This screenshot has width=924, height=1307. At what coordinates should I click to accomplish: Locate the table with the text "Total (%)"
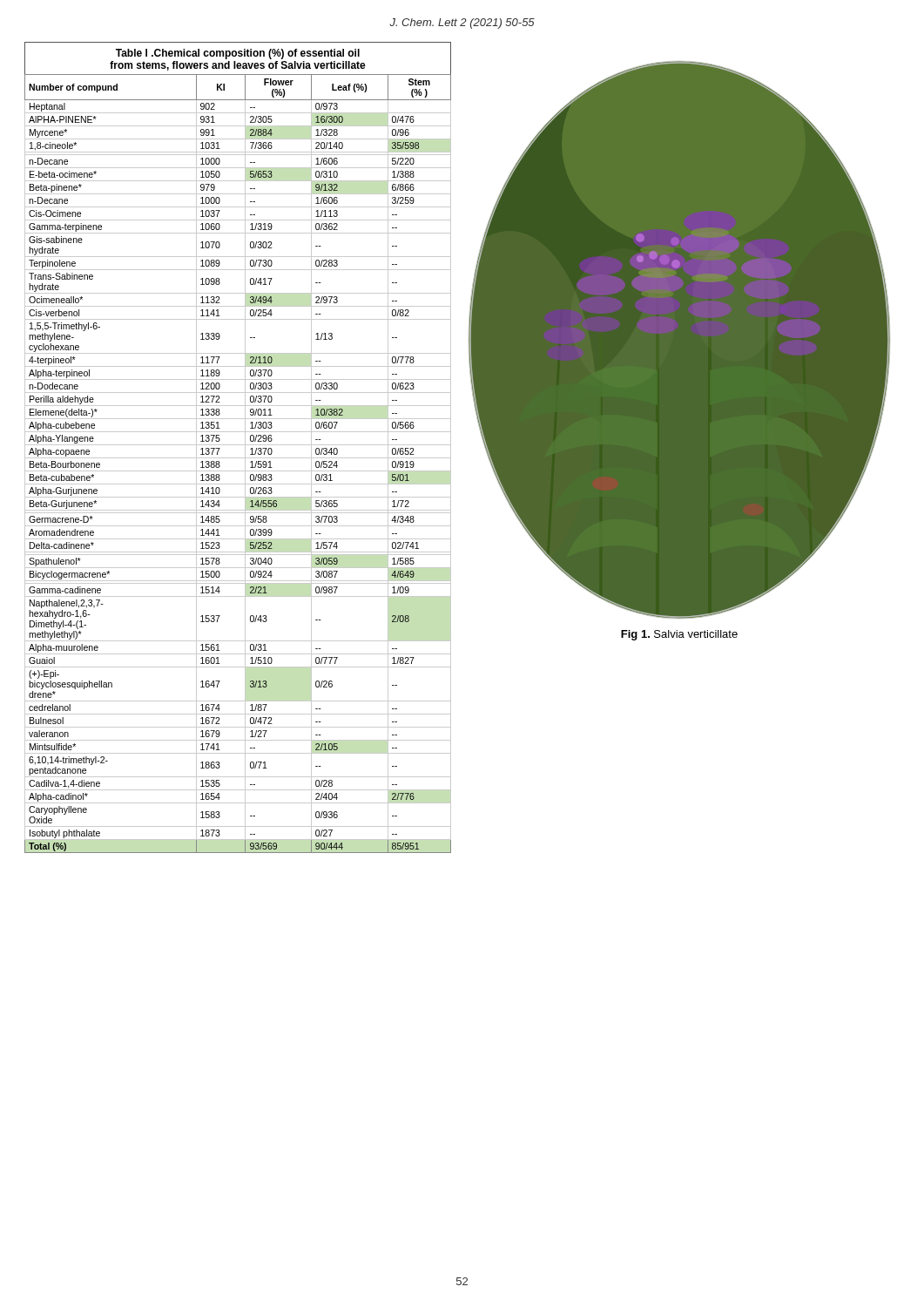click(x=238, y=447)
